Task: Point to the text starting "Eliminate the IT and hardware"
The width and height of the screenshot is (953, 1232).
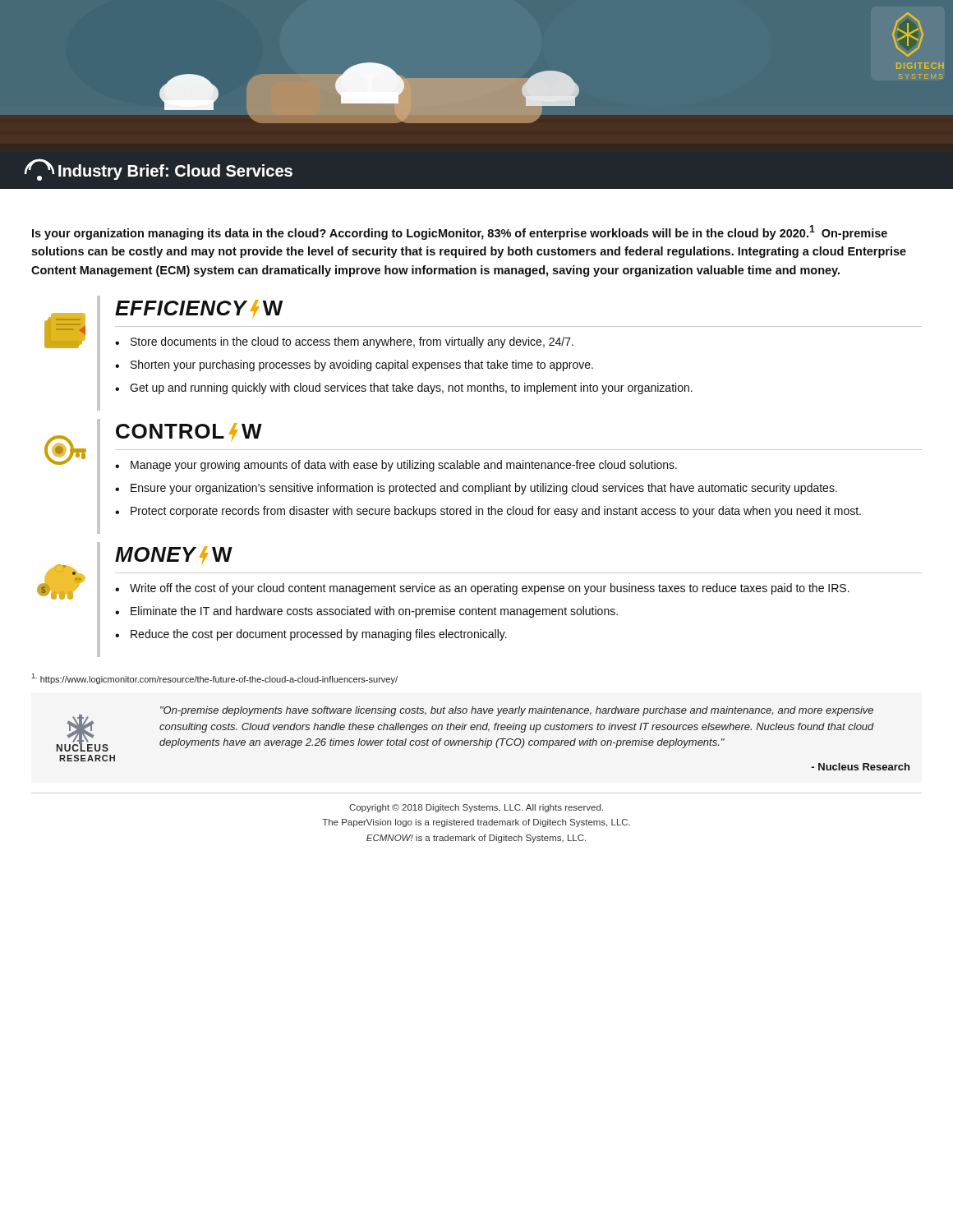Action: pos(374,611)
